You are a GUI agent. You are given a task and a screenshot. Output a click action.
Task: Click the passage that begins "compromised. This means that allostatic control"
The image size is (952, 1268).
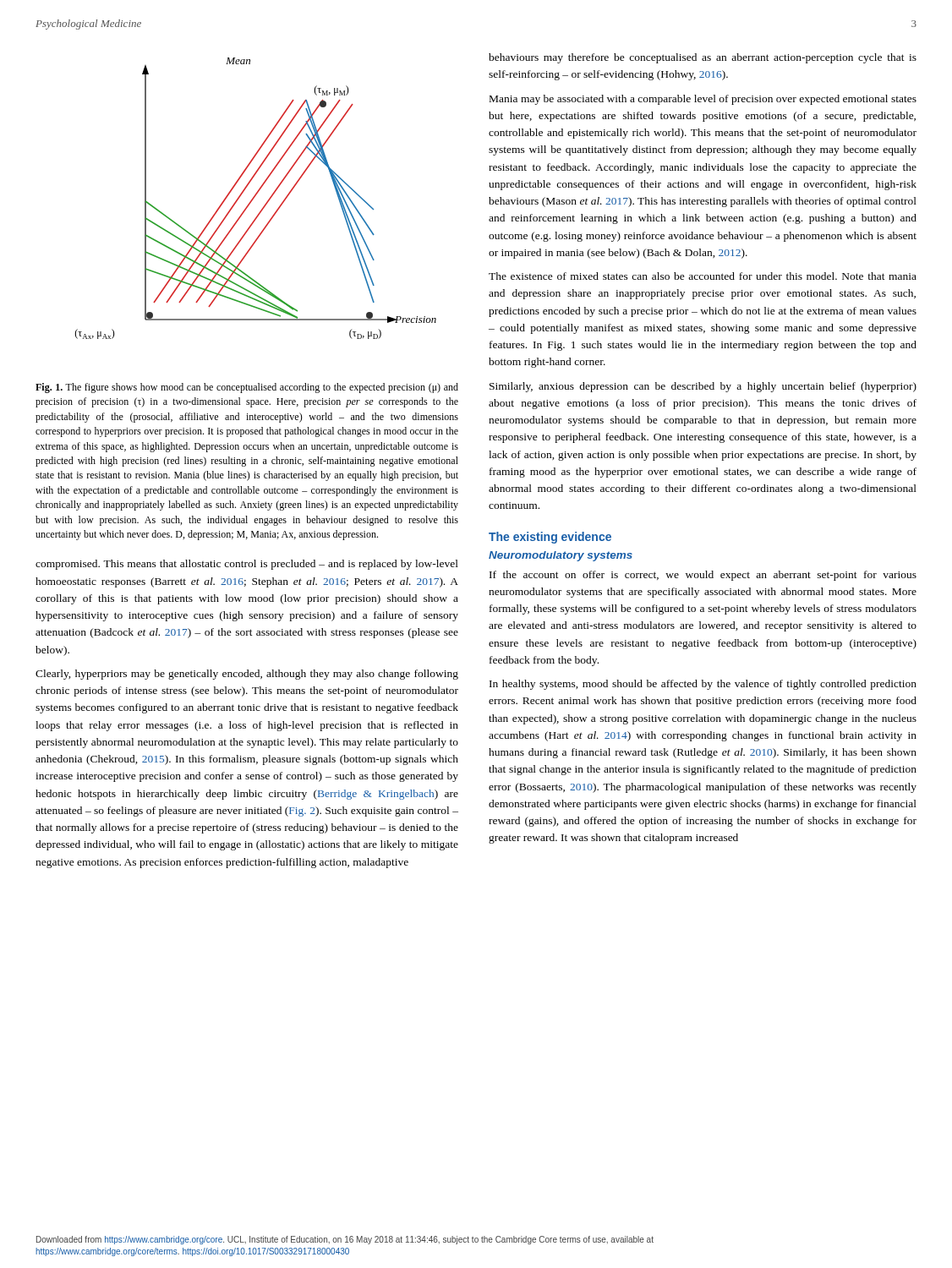point(247,606)
